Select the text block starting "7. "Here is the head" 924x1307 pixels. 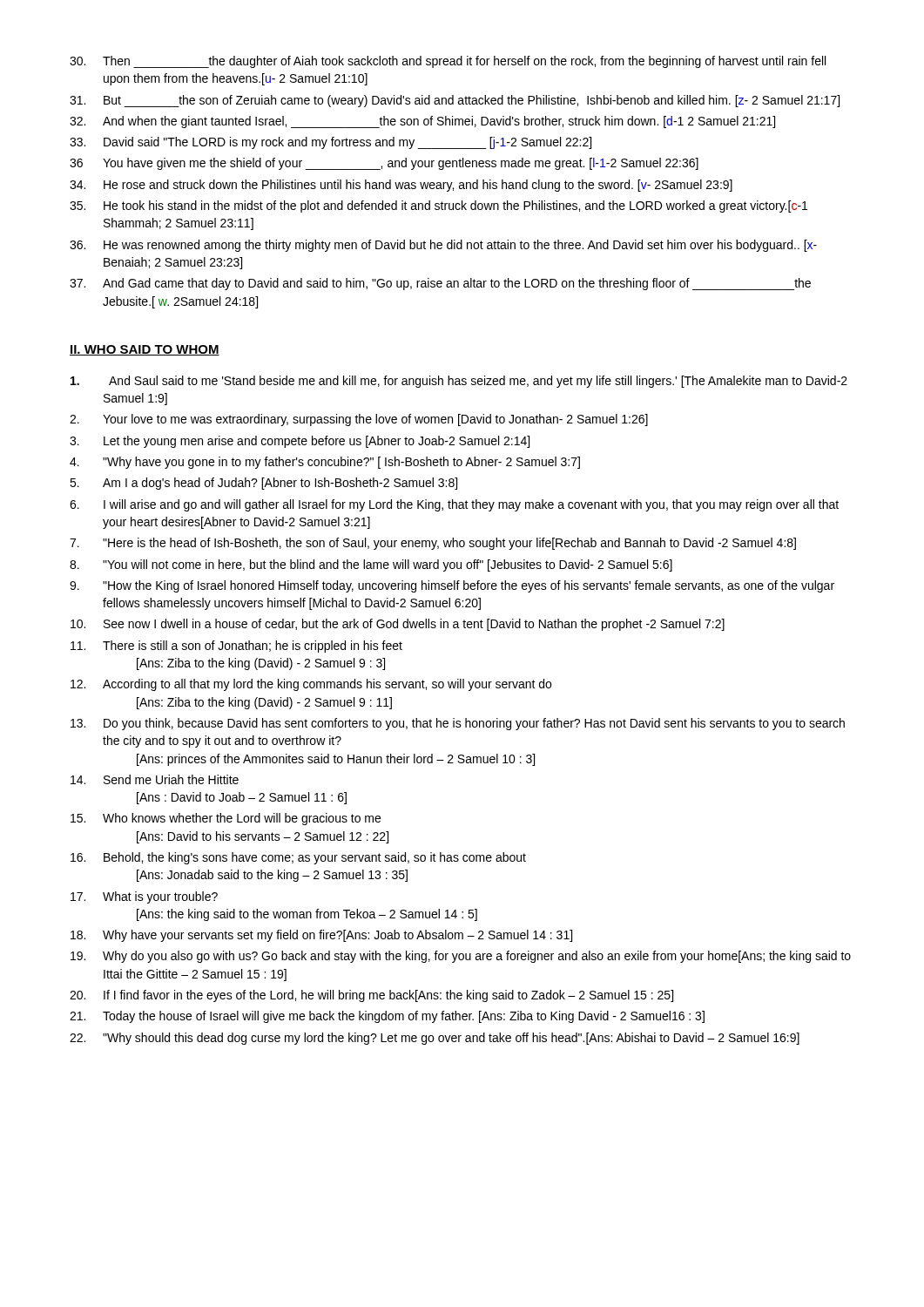coord(462,543)
